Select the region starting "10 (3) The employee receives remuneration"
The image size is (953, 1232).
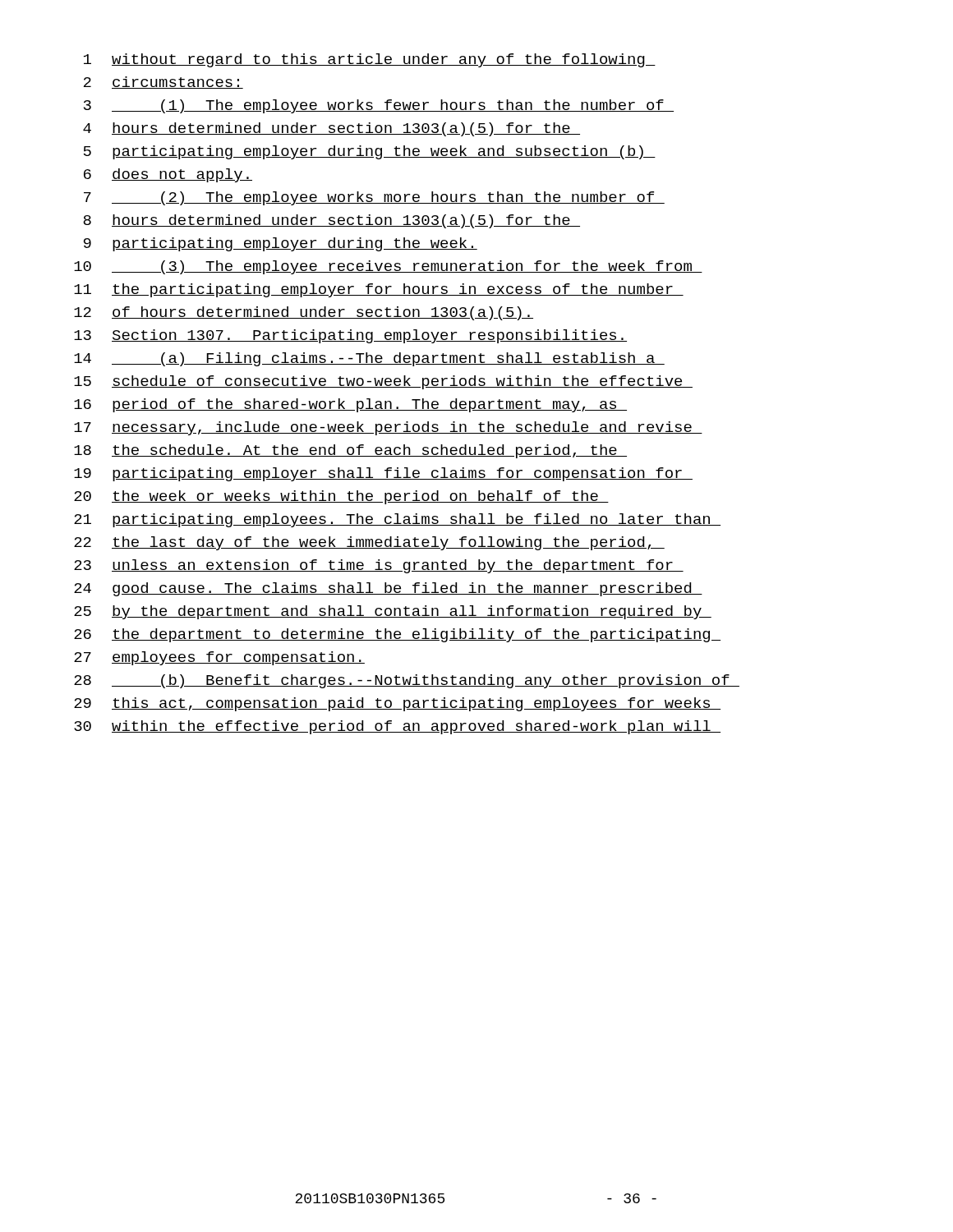coord(476,268)
